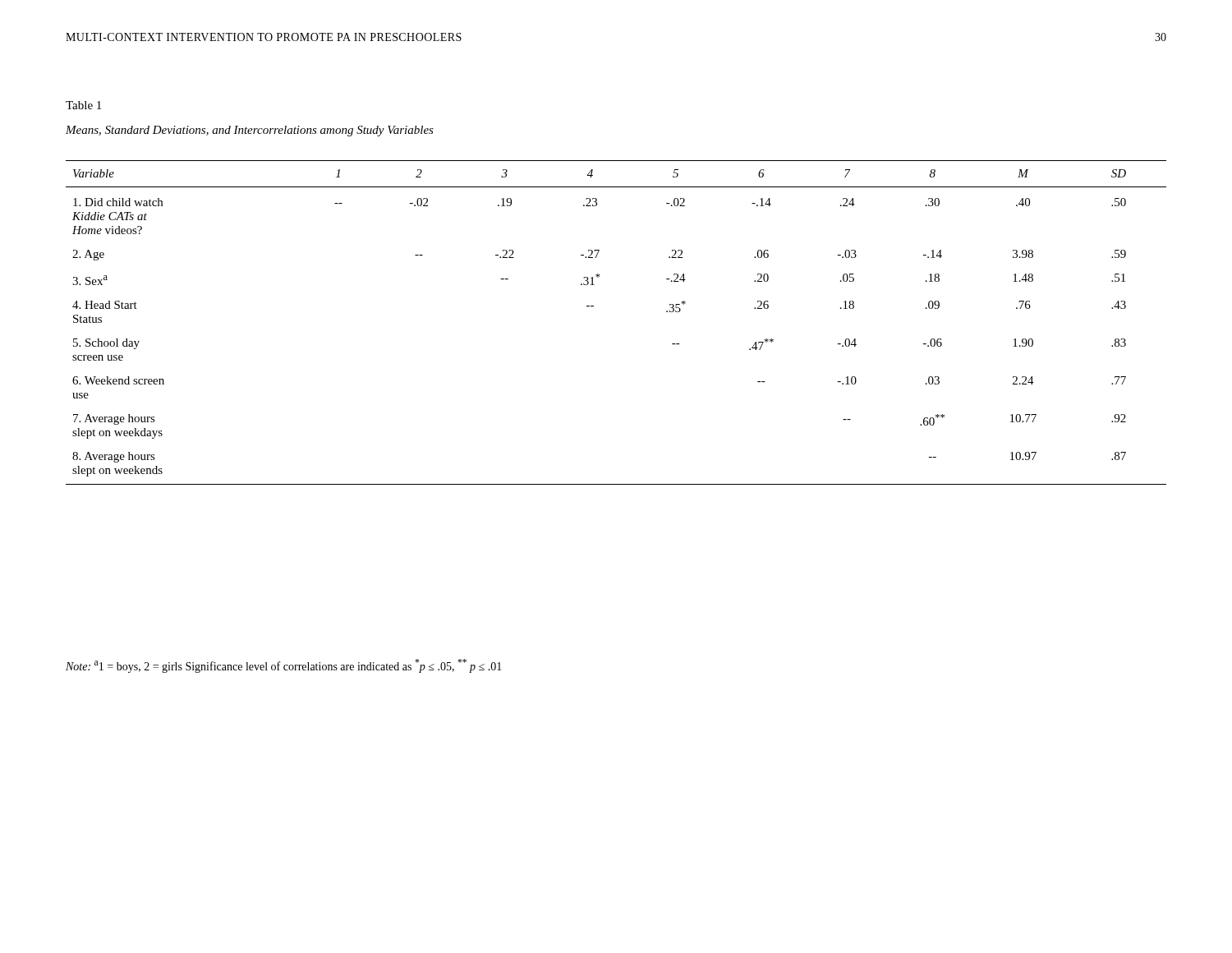
Task: Find "Table 1" on this page
Action: coord(84,105)
